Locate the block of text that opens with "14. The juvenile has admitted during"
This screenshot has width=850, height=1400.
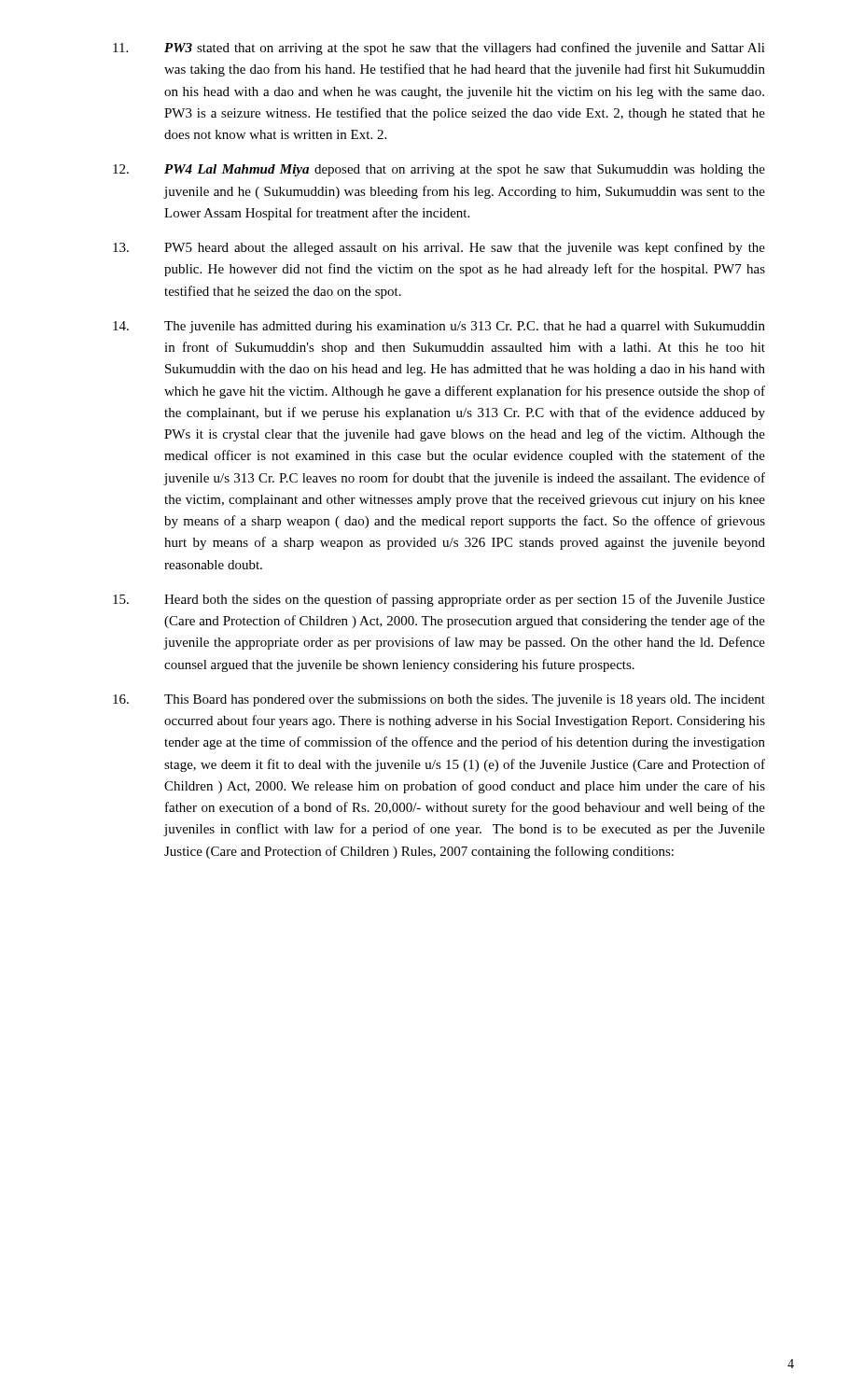coord(439,445)
